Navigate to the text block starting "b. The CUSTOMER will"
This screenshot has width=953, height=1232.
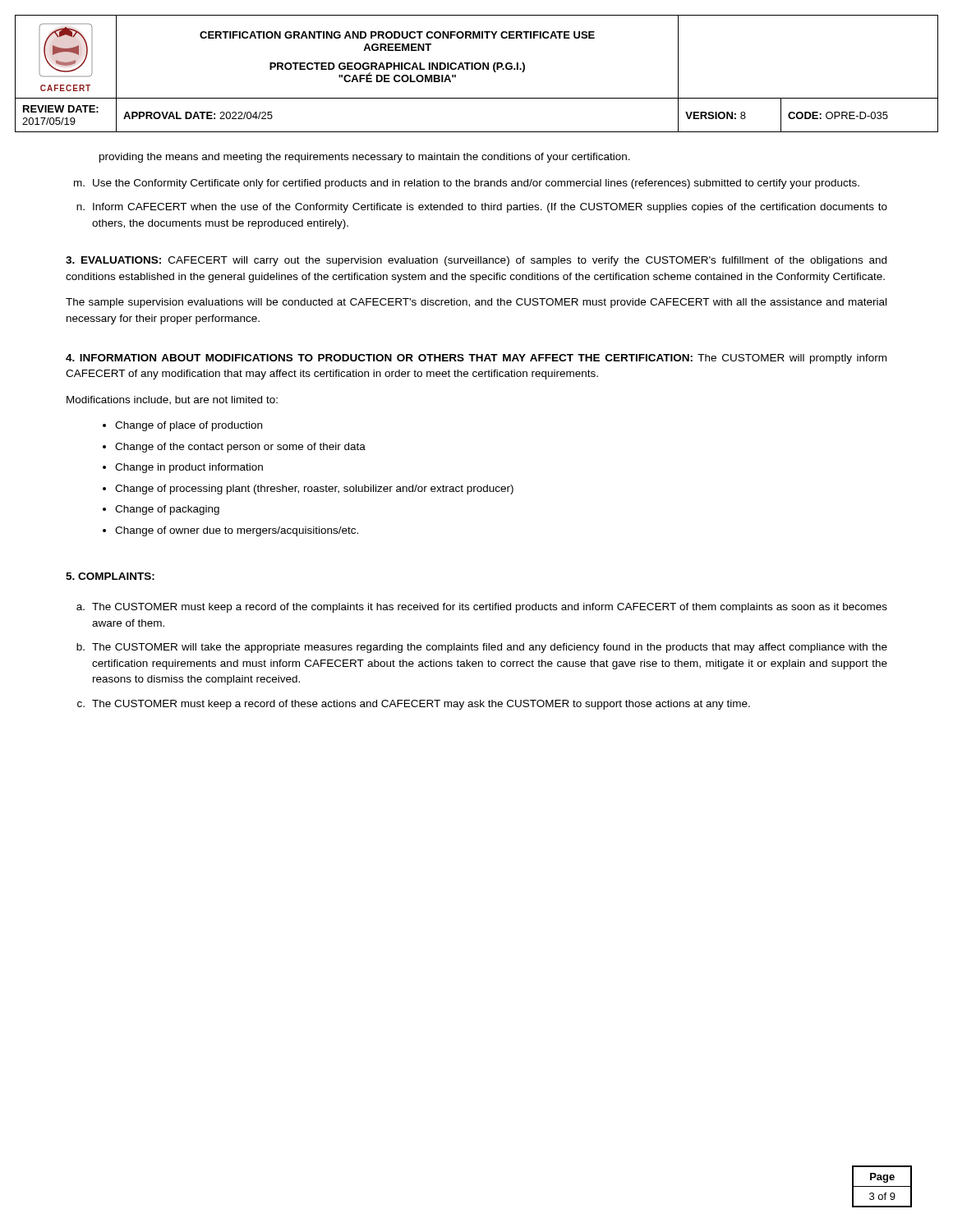click(x=476, y=663)
